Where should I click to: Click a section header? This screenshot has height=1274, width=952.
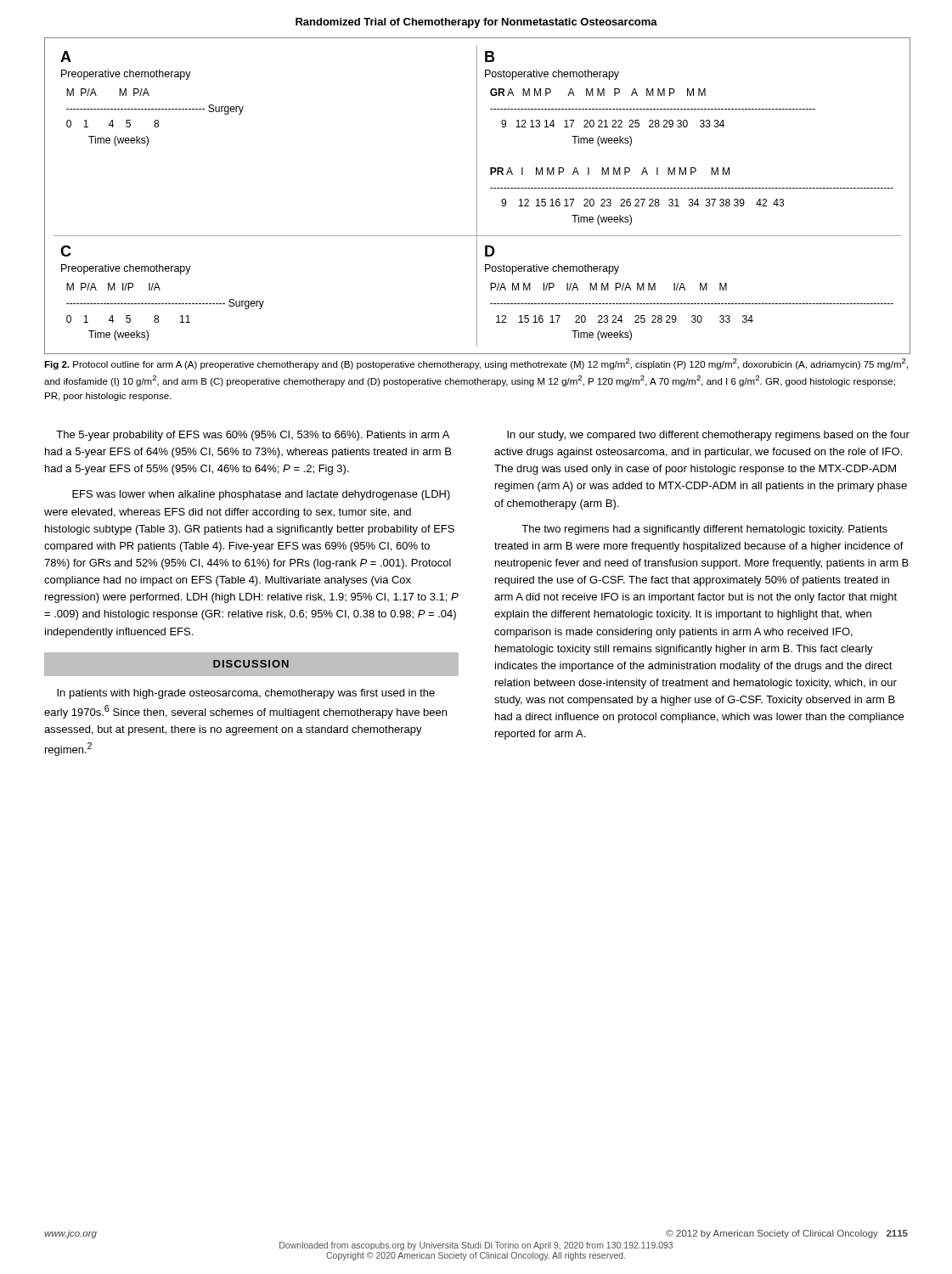click(251, 664)
